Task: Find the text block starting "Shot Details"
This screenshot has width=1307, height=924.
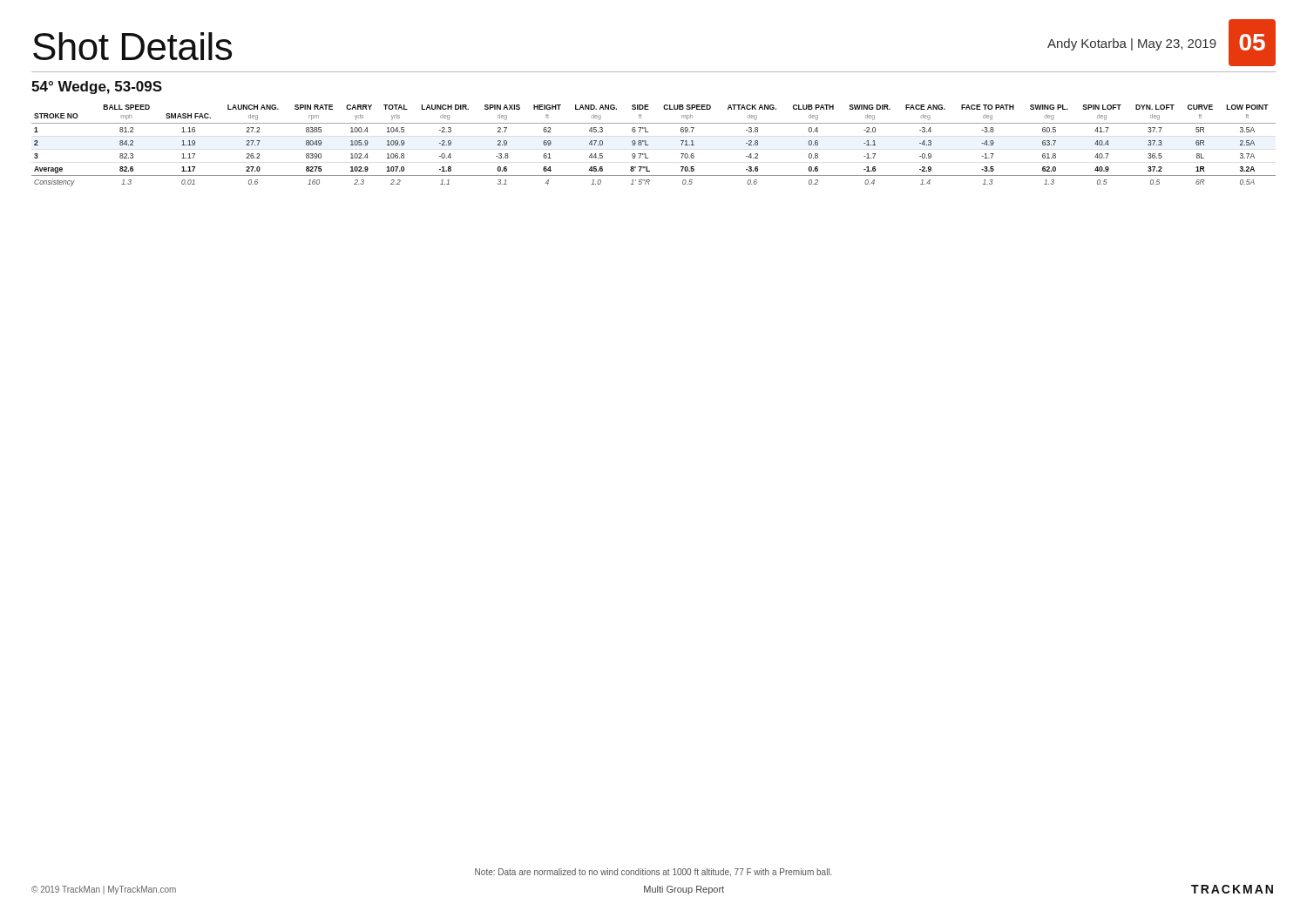Action: [x=132, y=47]
